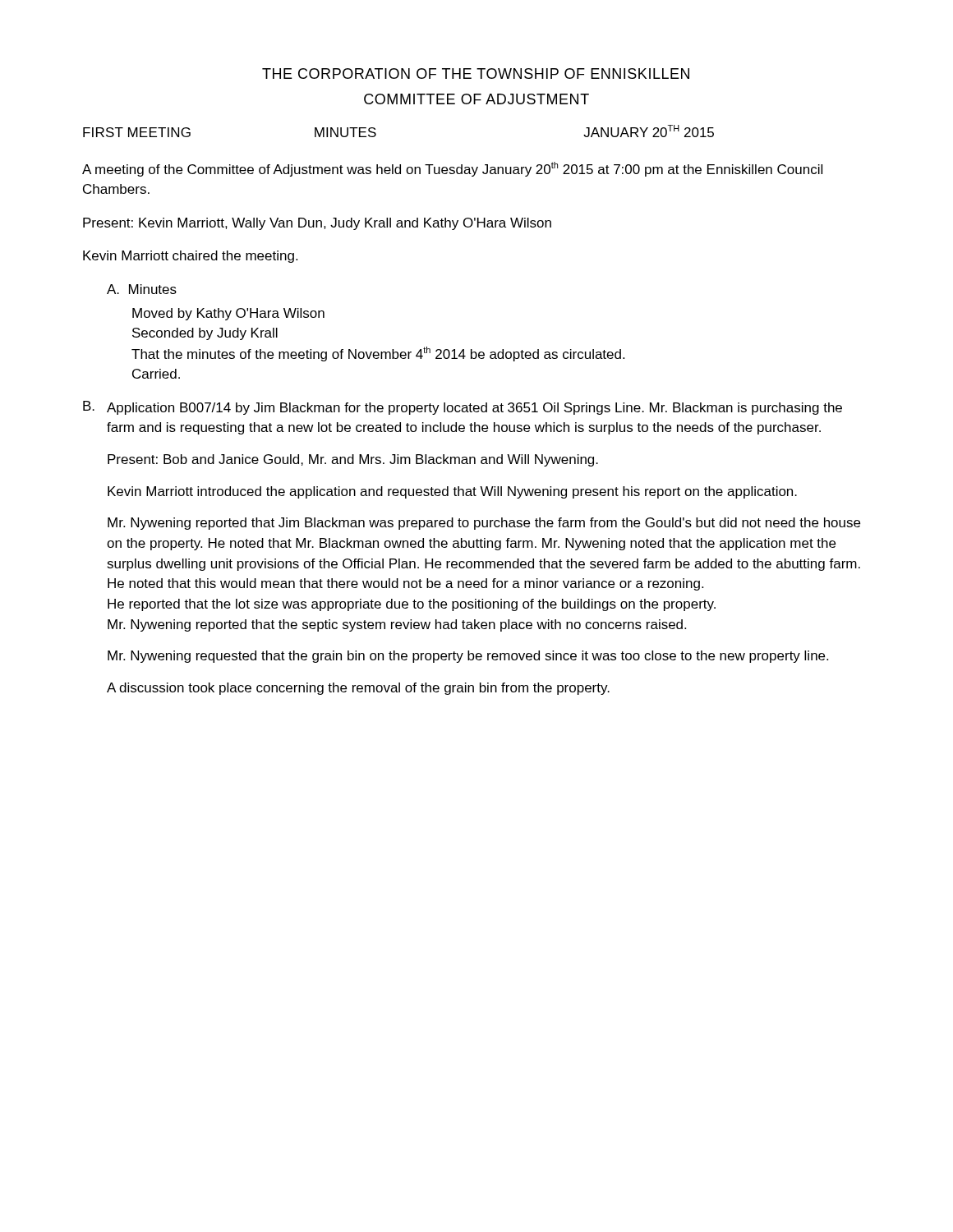Locate the text block that says "Mr. Nywening reported that Jim Blackman was"
The width and height of the screenshot is (953, 1232).
[x=484, y=574]
